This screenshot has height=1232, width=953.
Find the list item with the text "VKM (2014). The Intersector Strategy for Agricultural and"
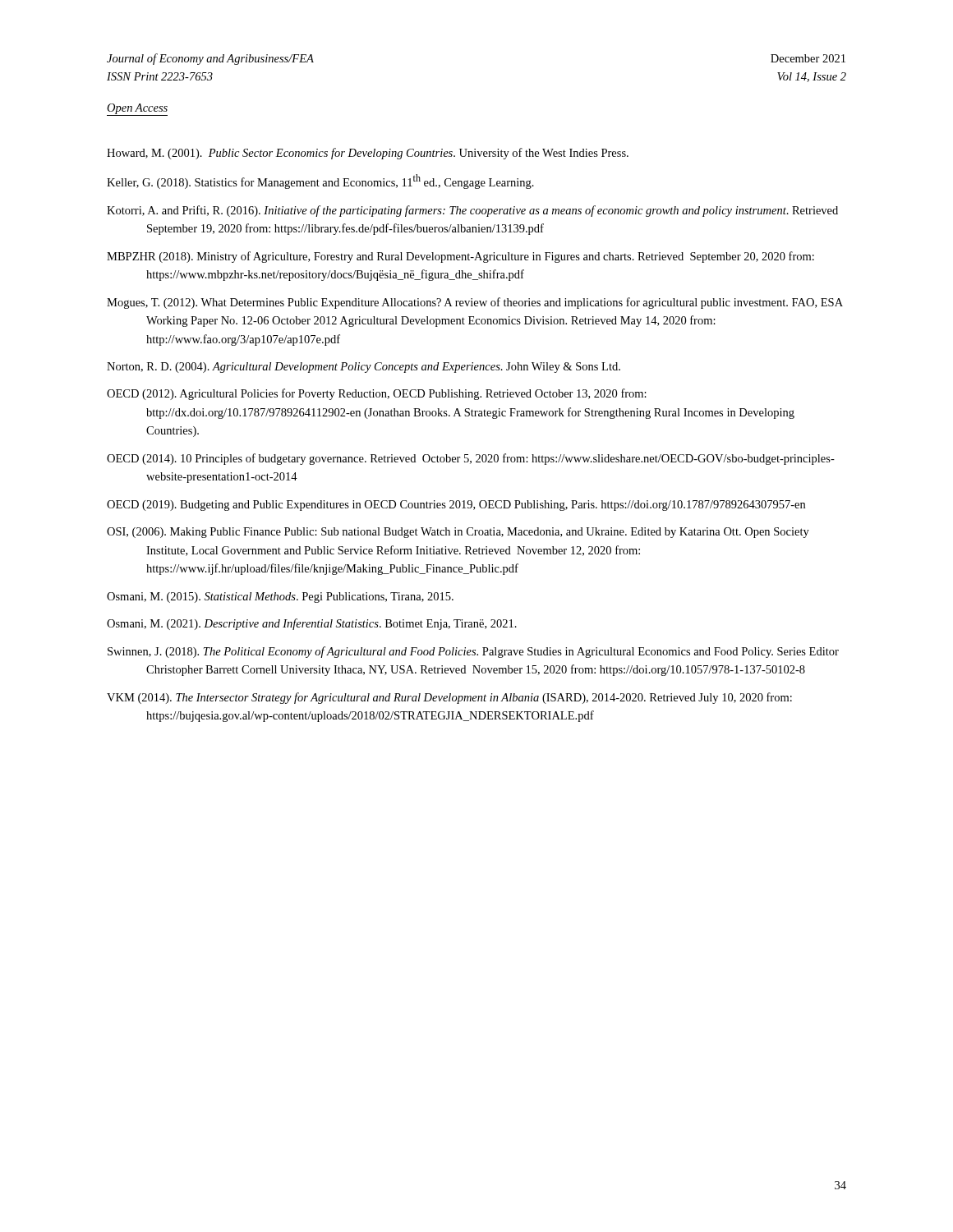450,706
